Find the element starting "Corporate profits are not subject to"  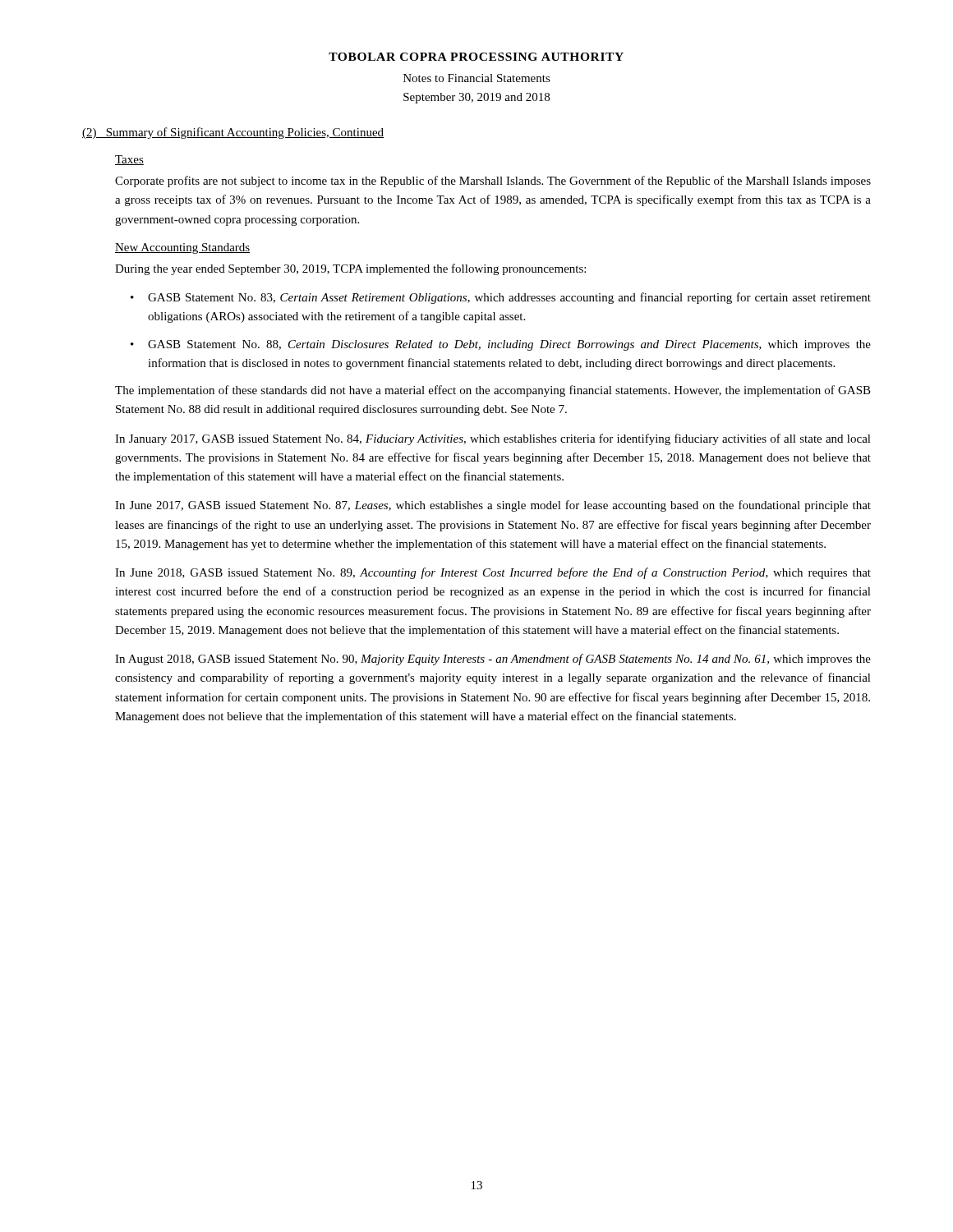(493, 200)
